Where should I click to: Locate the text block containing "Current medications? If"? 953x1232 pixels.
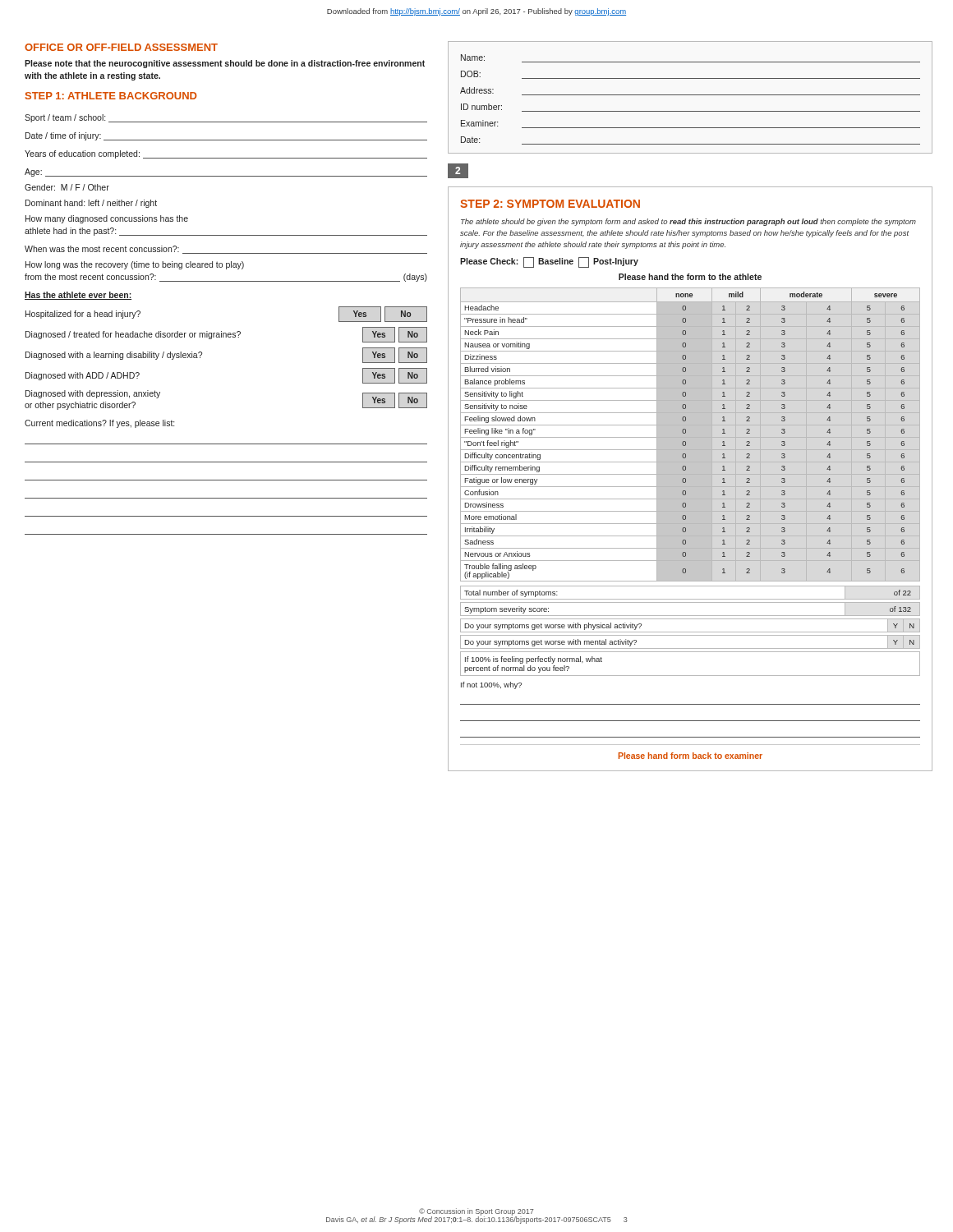[x=100, y=423]
